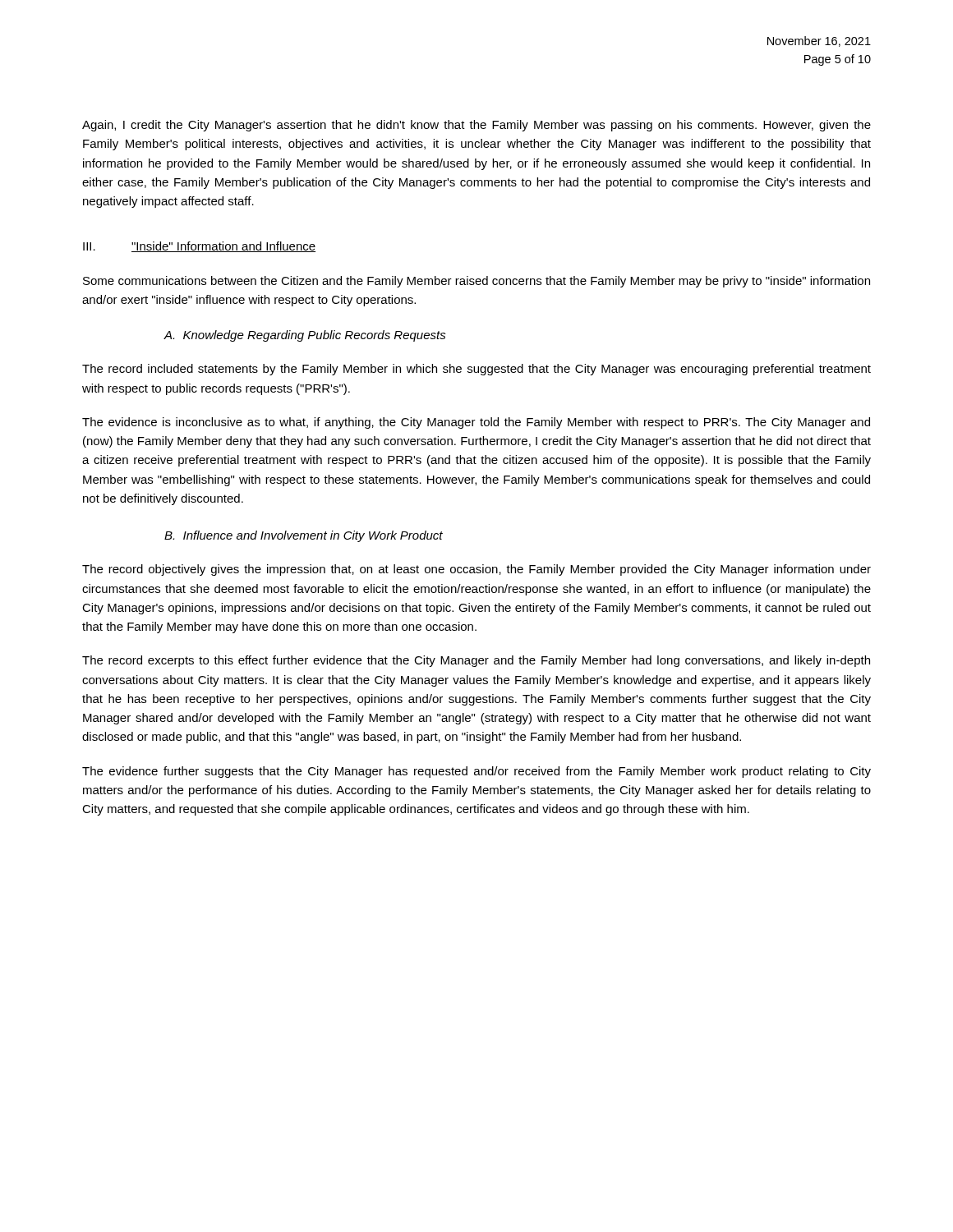Point to the element starting "III. "Inside" Information and Influence"

199,246
